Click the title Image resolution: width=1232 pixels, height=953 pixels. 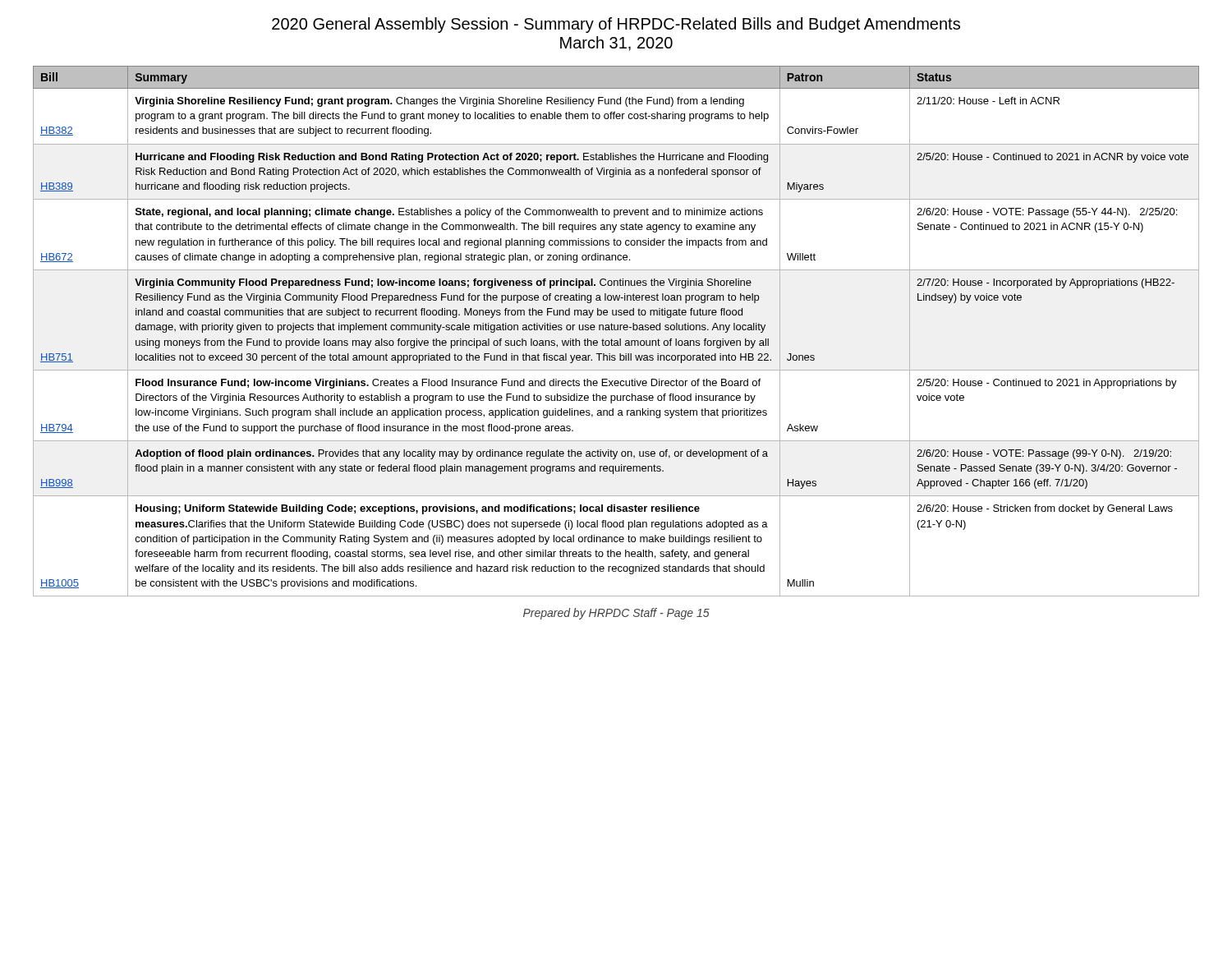point(616,34)
